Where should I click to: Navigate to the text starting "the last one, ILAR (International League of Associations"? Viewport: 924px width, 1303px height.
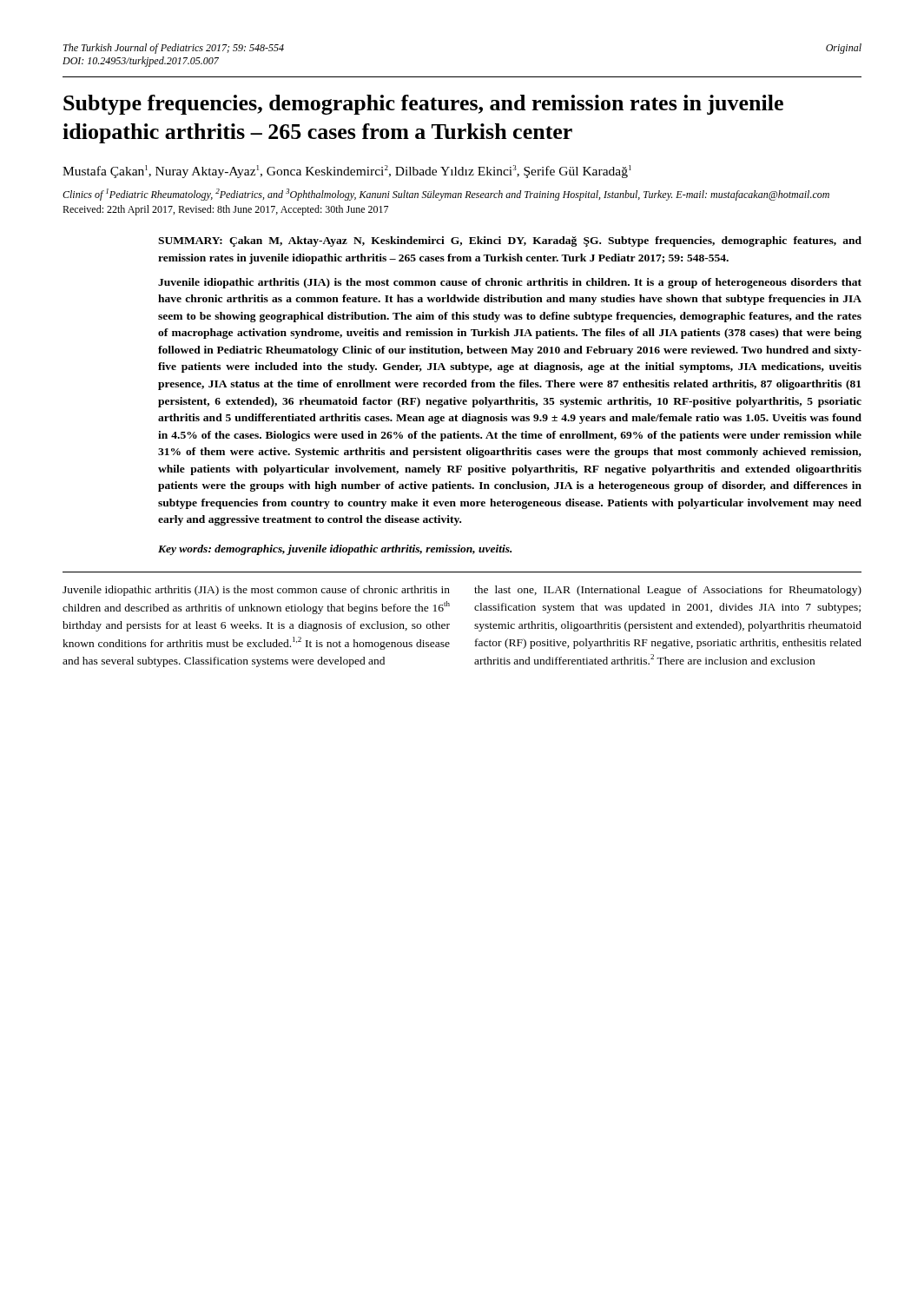668,625
